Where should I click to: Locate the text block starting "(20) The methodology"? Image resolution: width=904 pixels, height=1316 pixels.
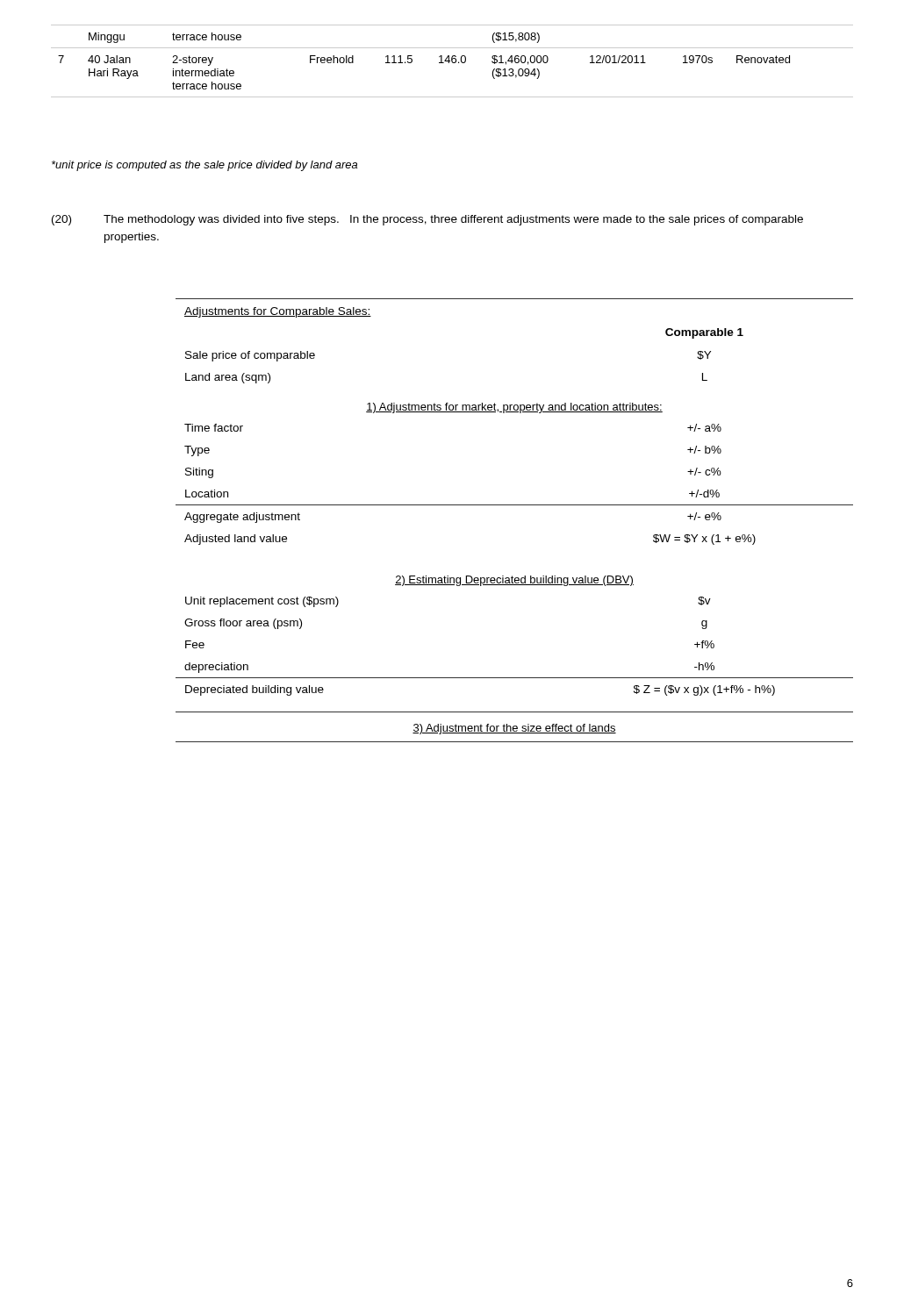pyautogui.click(x=452, y=228)
